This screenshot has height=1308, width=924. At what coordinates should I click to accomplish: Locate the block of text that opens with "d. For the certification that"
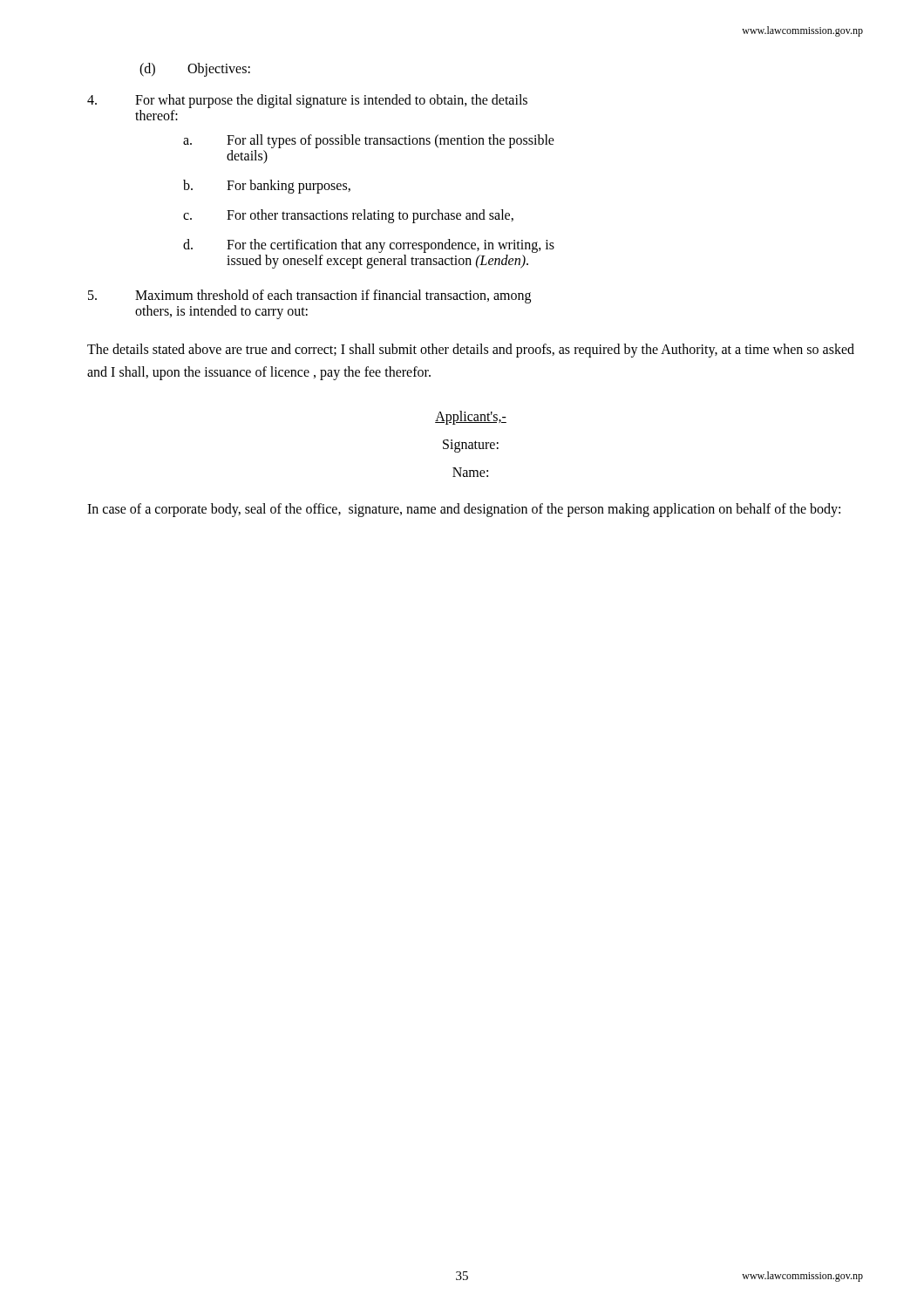(x=369, y=253)
